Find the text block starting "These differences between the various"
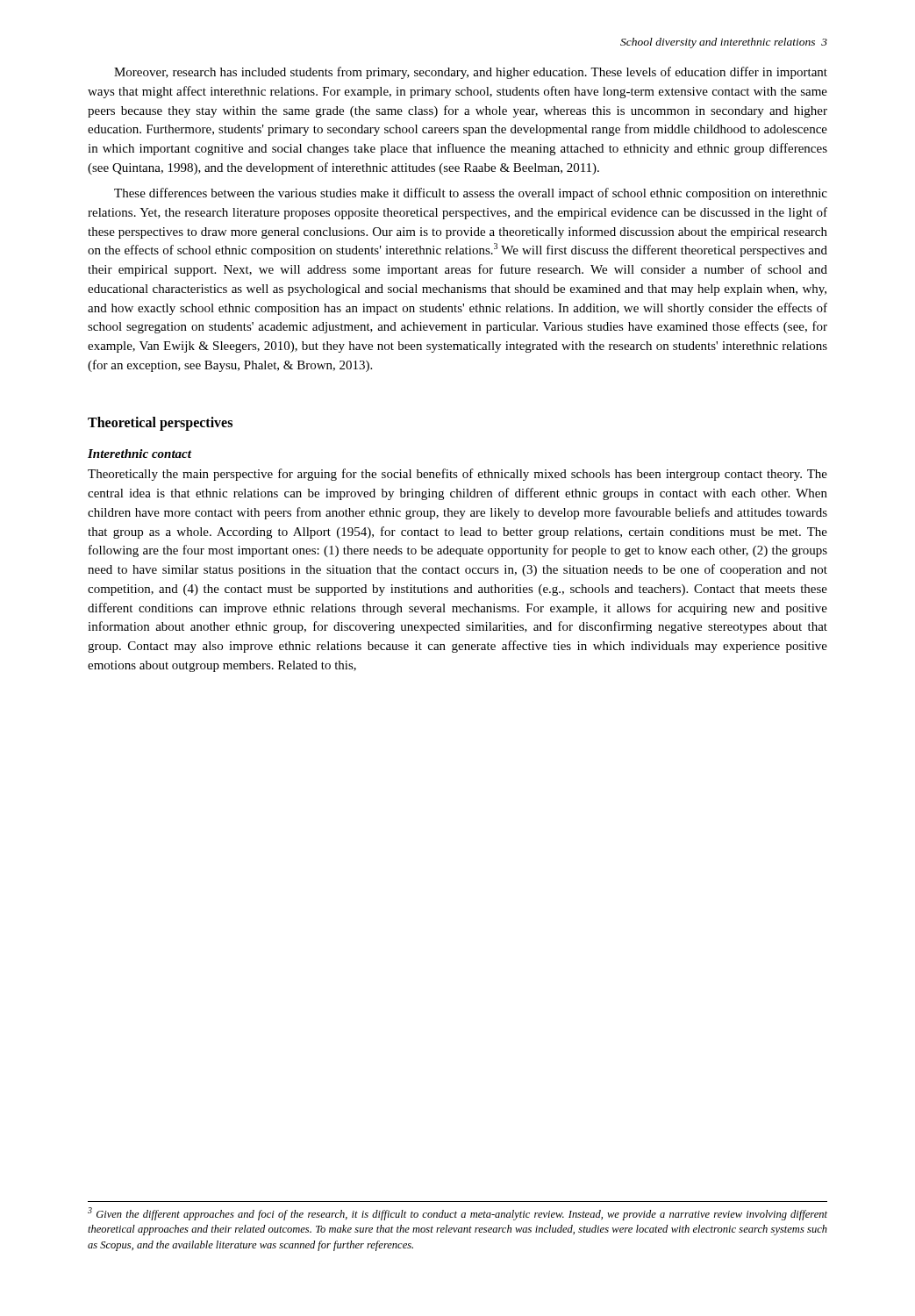This screenshot has height=1316, width=915. [458, 280]
